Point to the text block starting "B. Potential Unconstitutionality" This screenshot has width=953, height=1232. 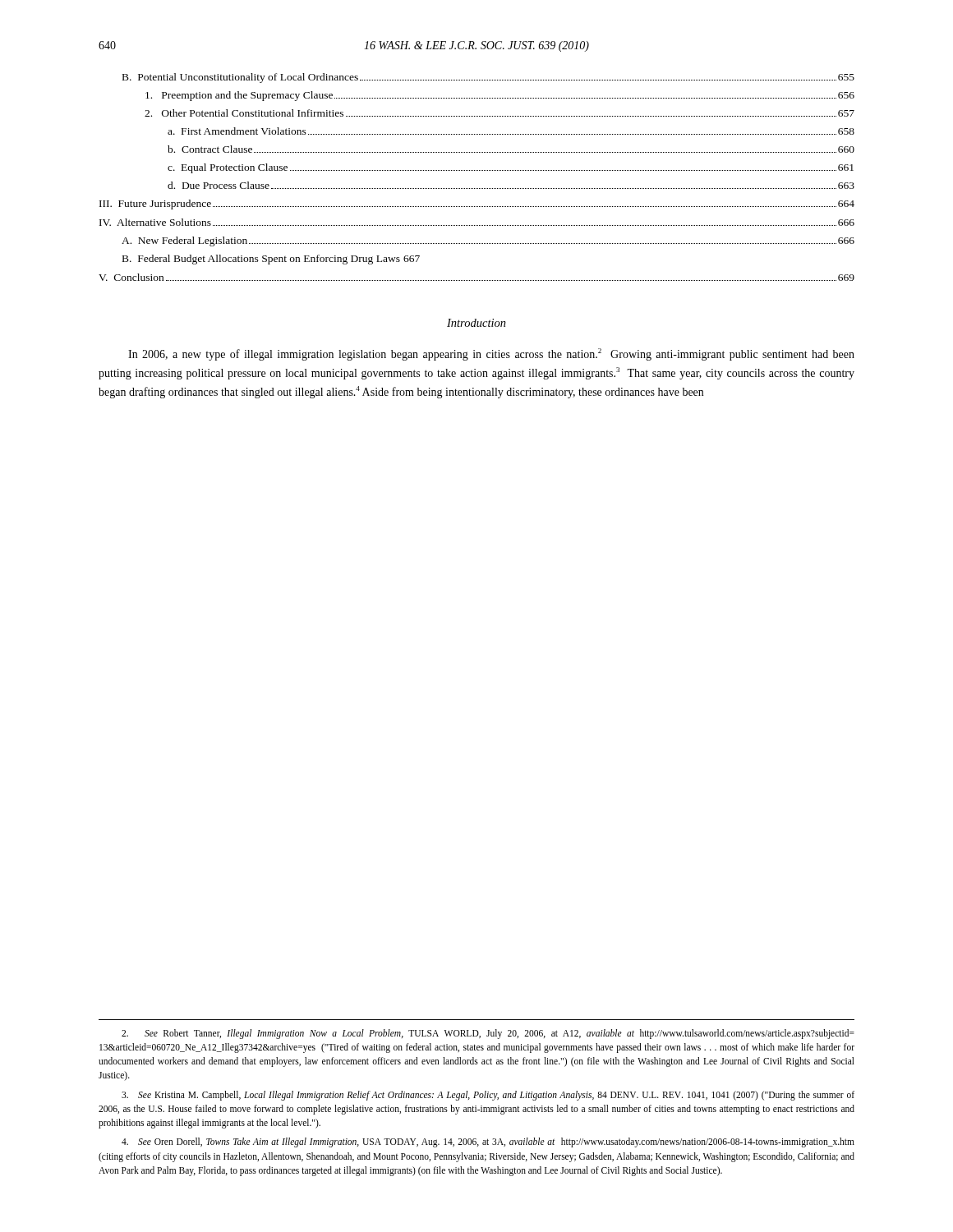pyautogui.click(x=488, y=78)
